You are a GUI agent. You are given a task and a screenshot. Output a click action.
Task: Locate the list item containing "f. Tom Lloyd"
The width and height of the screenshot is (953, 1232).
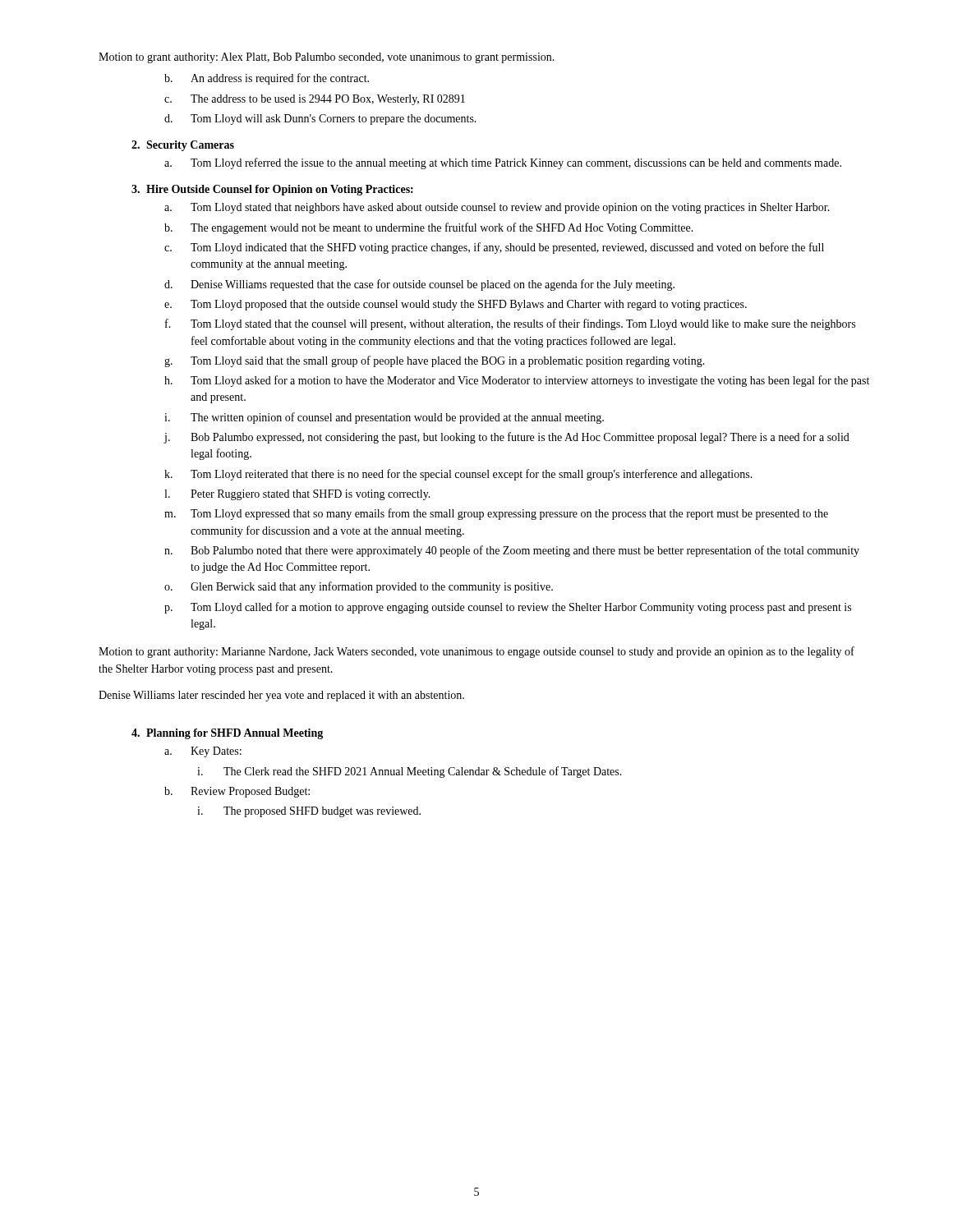518,333
